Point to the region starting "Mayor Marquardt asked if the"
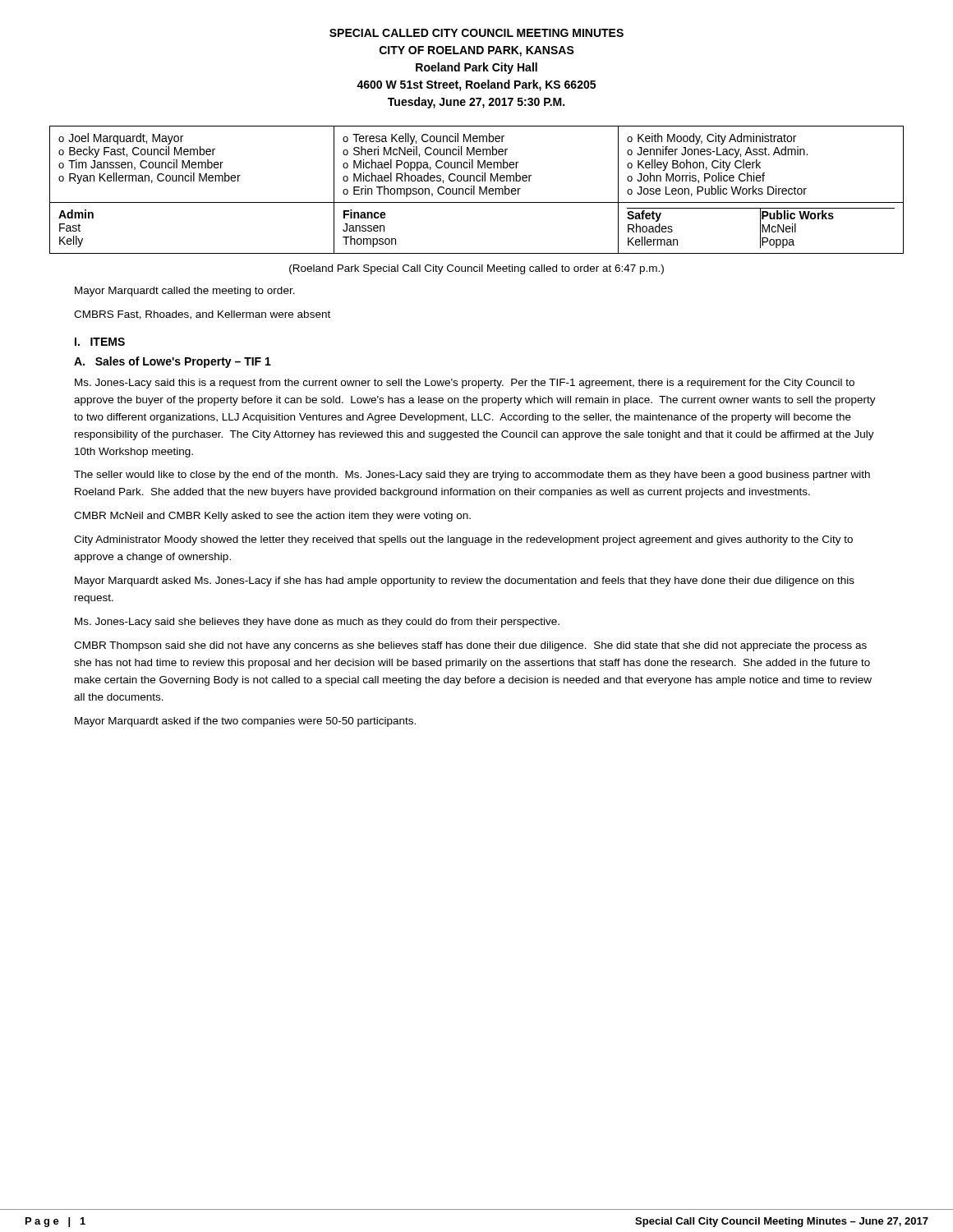This screenshot has height=1232, width=953. pos(245,720)
